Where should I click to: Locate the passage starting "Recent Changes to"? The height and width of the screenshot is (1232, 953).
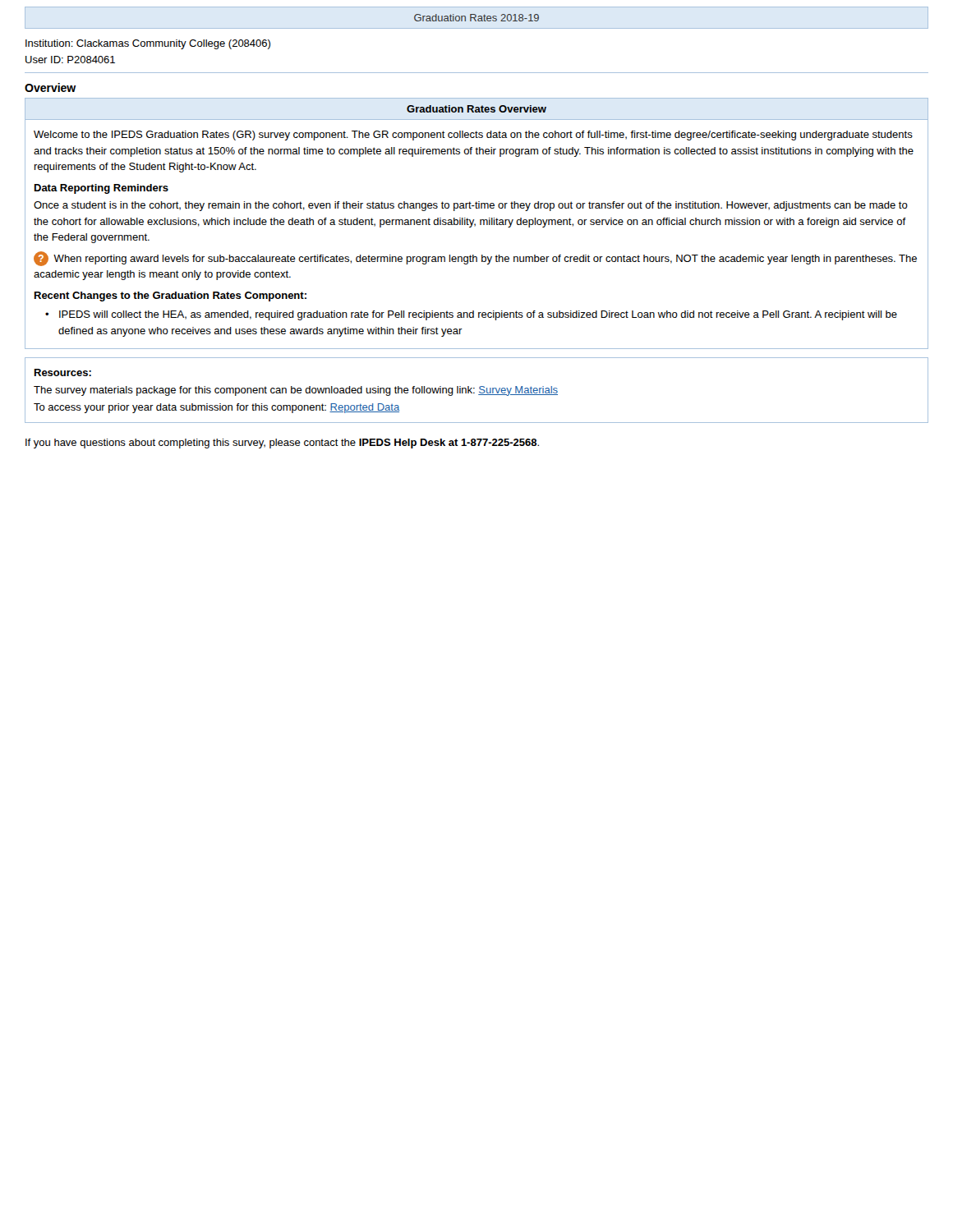point(170,297)
